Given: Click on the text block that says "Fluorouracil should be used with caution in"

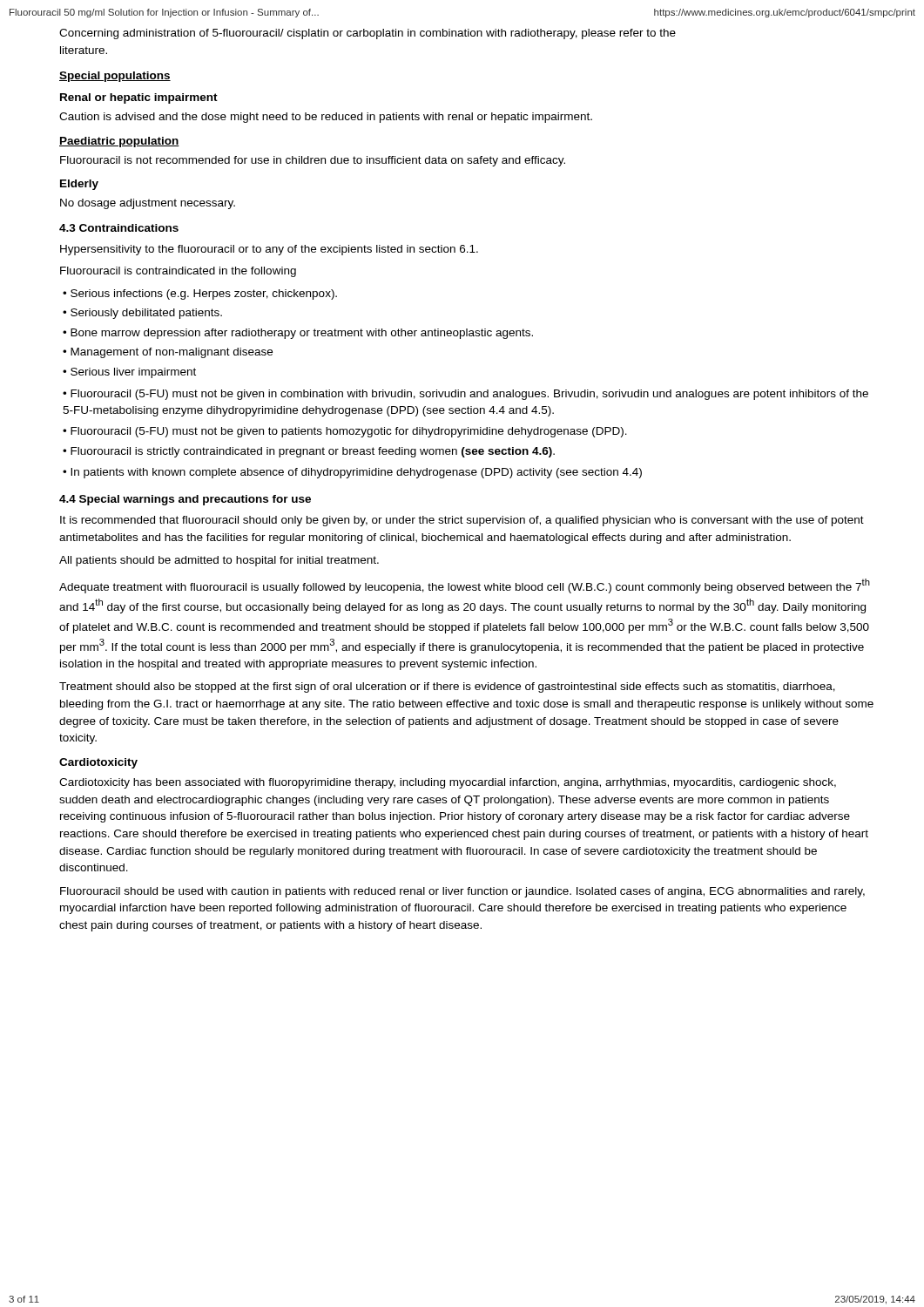Looking at the screenshot, I should tap(468, 908).
